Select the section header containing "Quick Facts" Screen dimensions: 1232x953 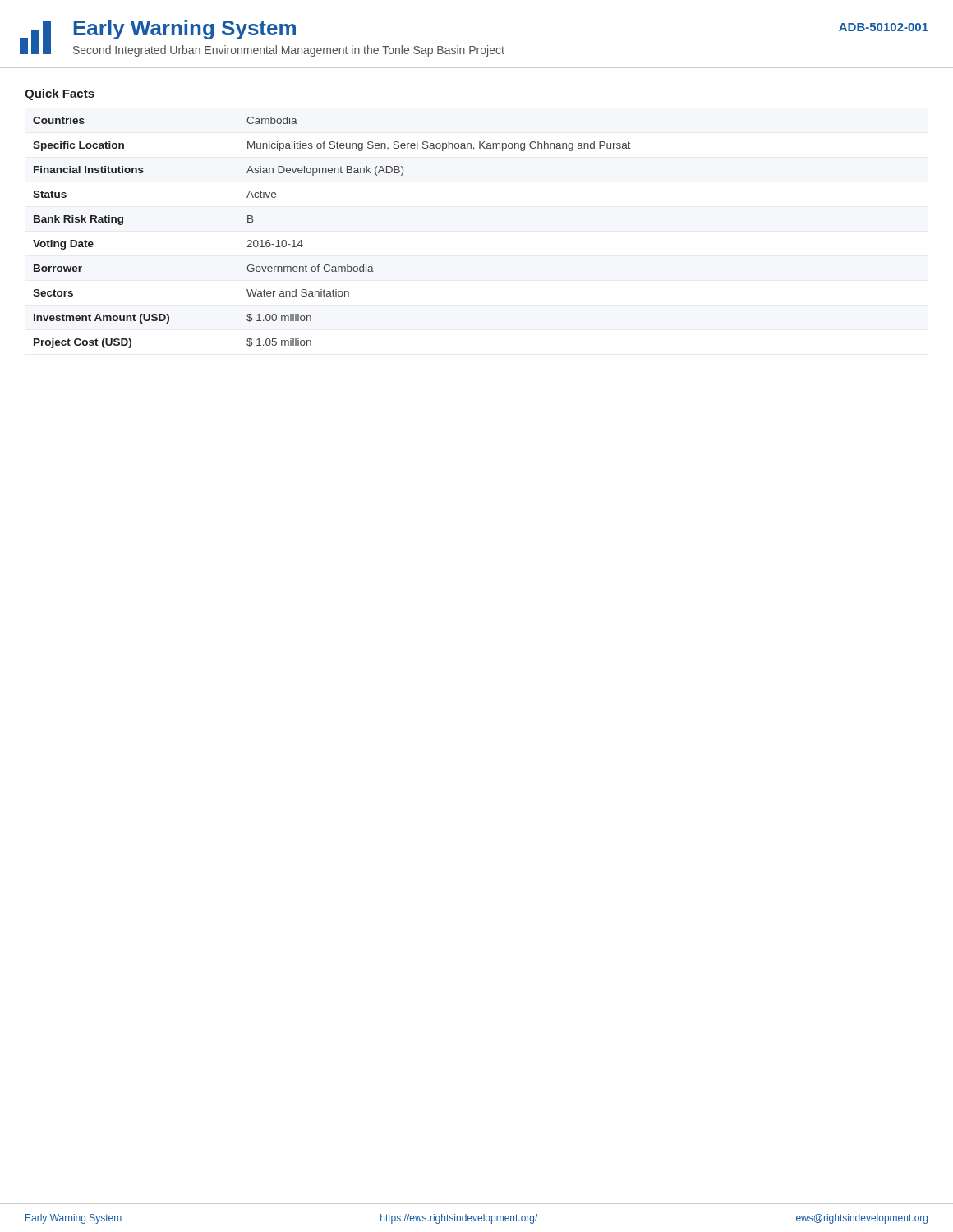[60, 93]
